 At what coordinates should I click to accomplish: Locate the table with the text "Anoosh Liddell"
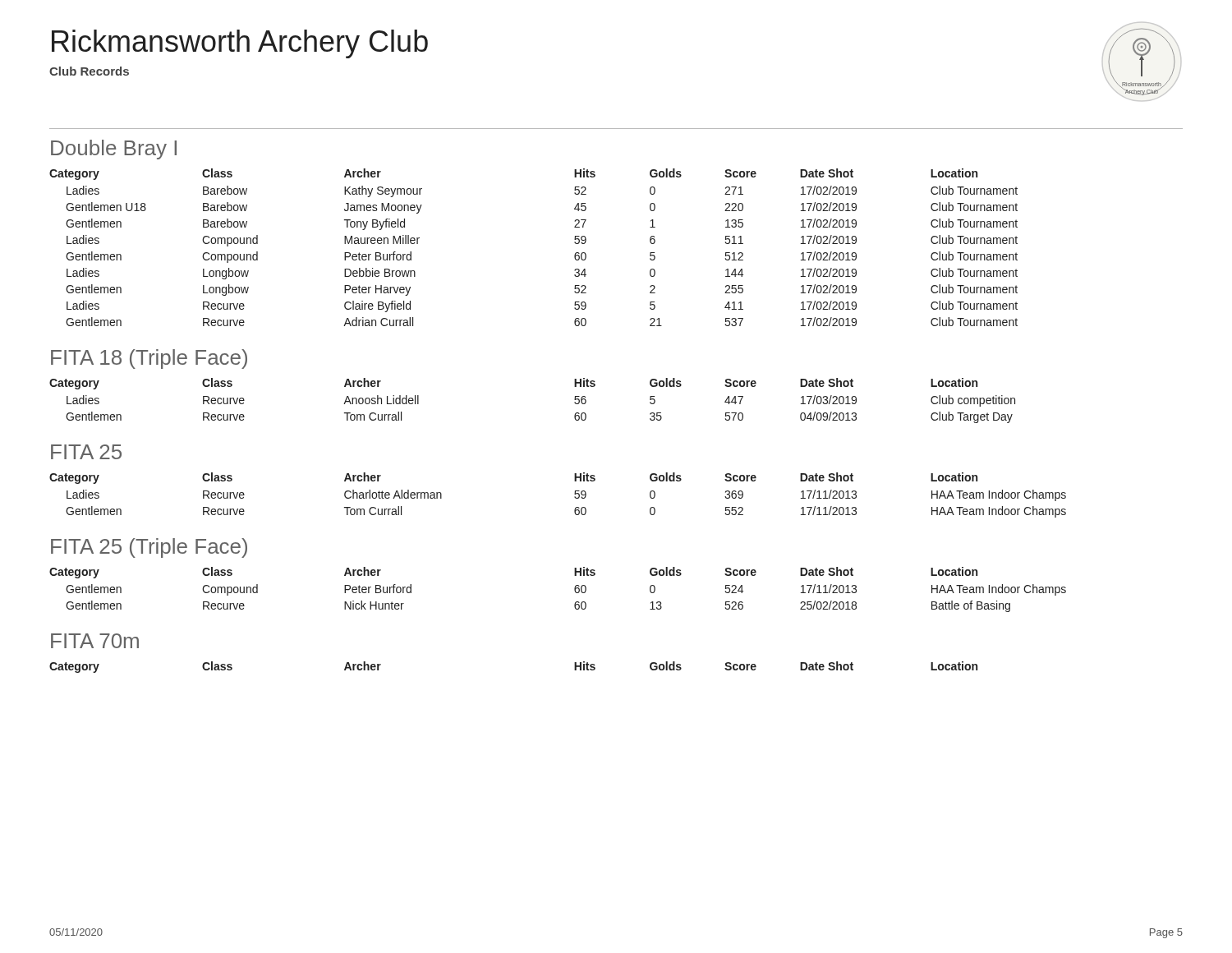pos(616,399)
